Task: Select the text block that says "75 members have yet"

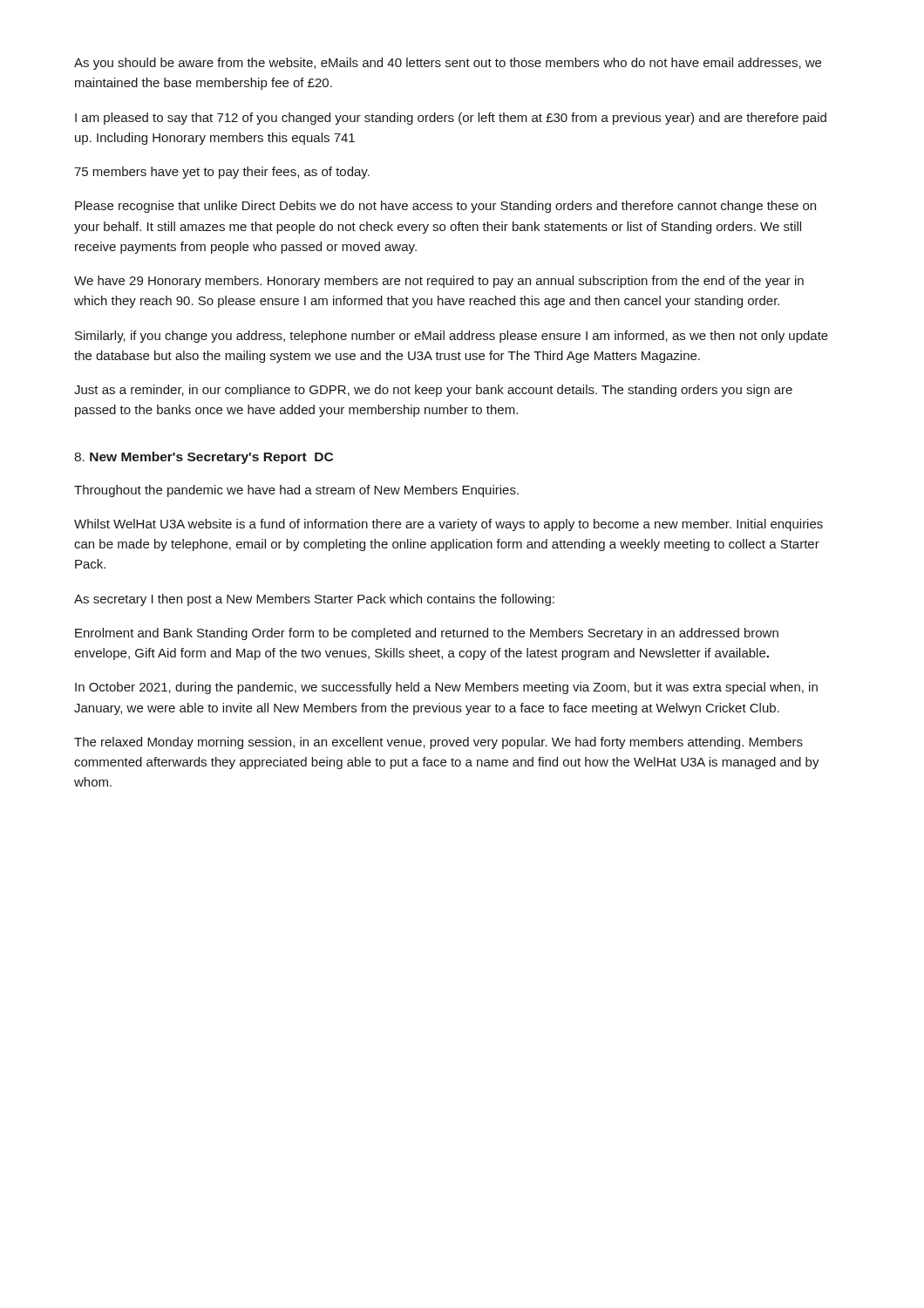Action: (x=222, y=171)
